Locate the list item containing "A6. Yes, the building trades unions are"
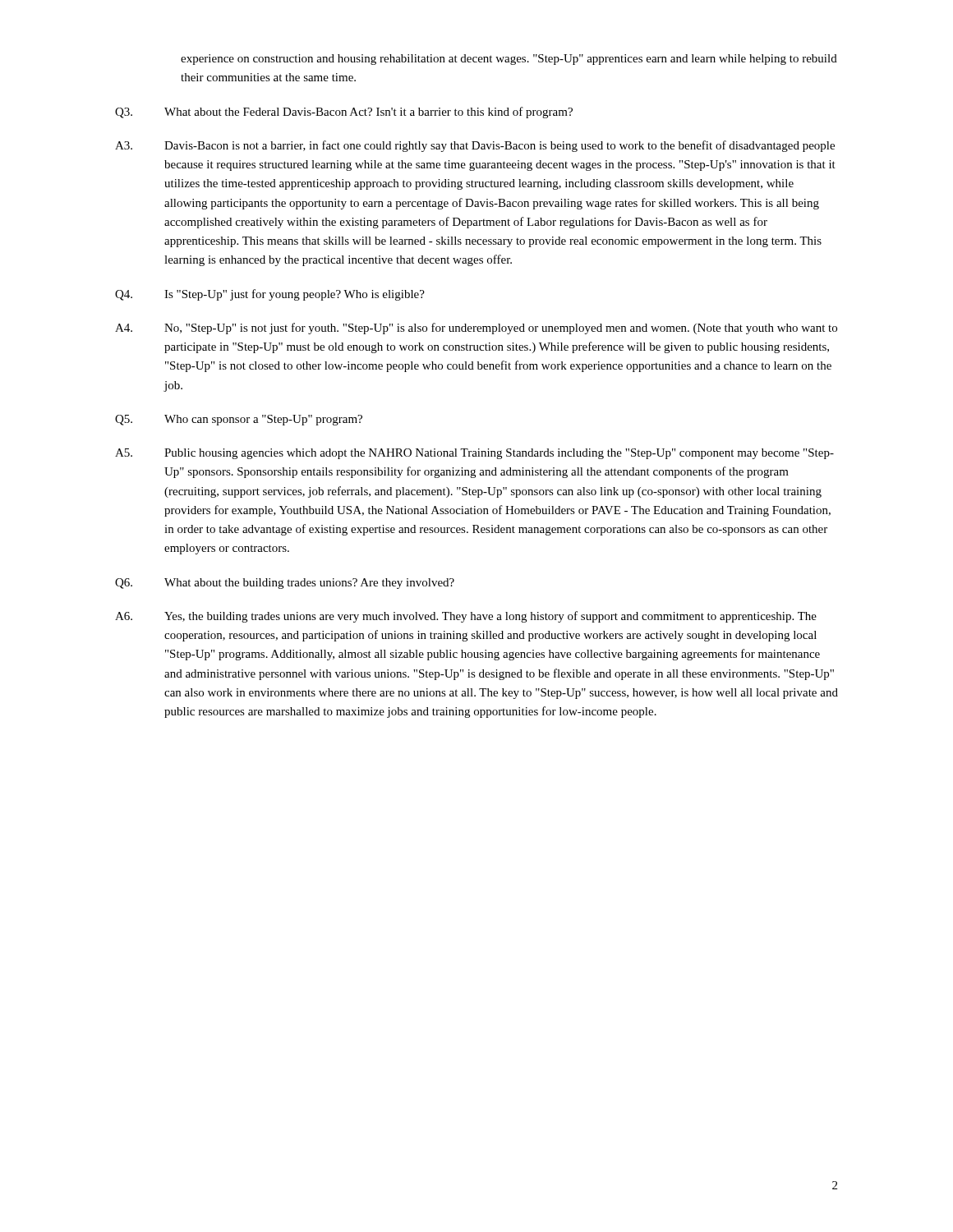Screen dimensions: 1232x953 tap(476, 664)
